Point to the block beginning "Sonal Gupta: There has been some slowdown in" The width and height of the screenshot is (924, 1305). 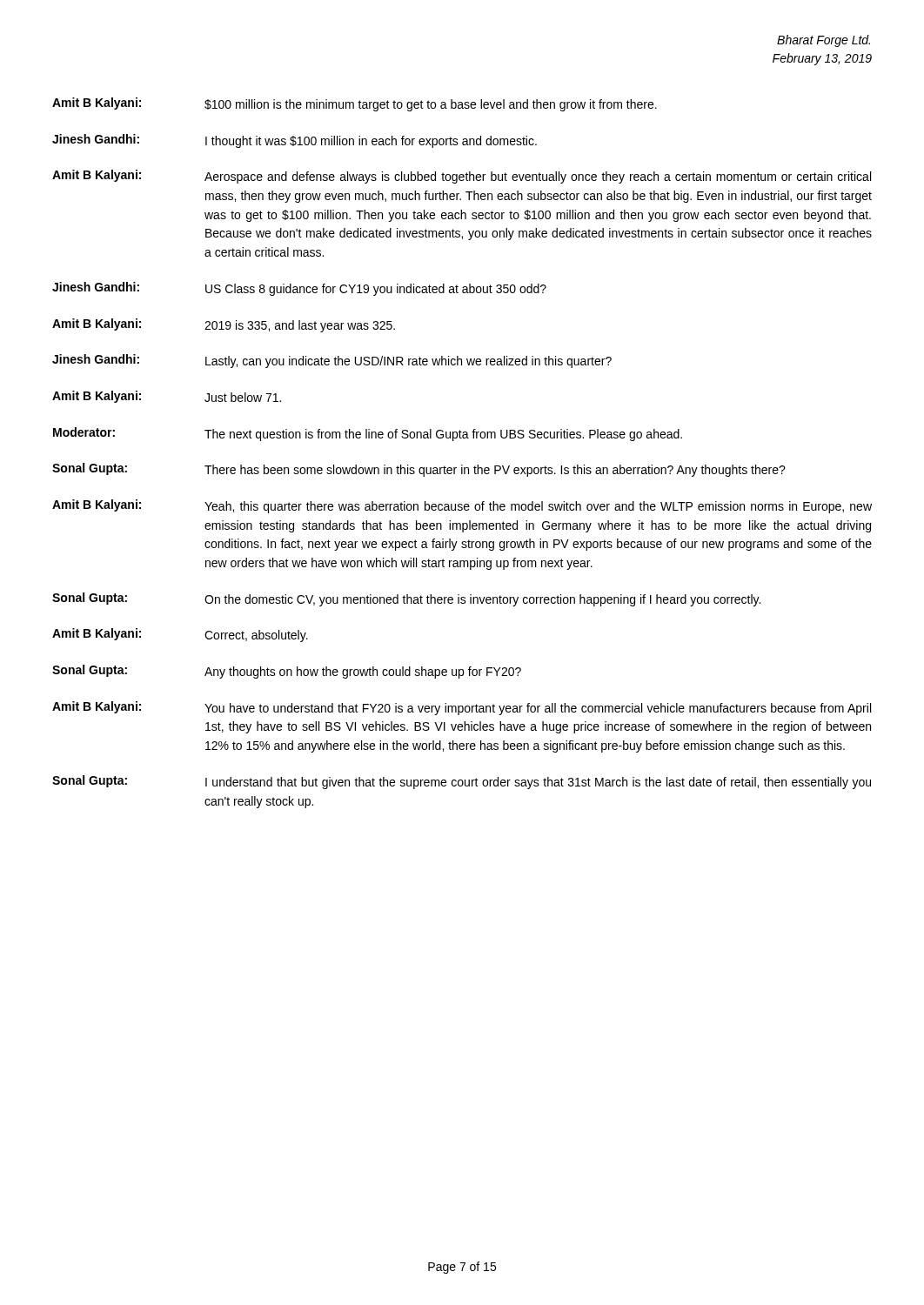(462, 471)
